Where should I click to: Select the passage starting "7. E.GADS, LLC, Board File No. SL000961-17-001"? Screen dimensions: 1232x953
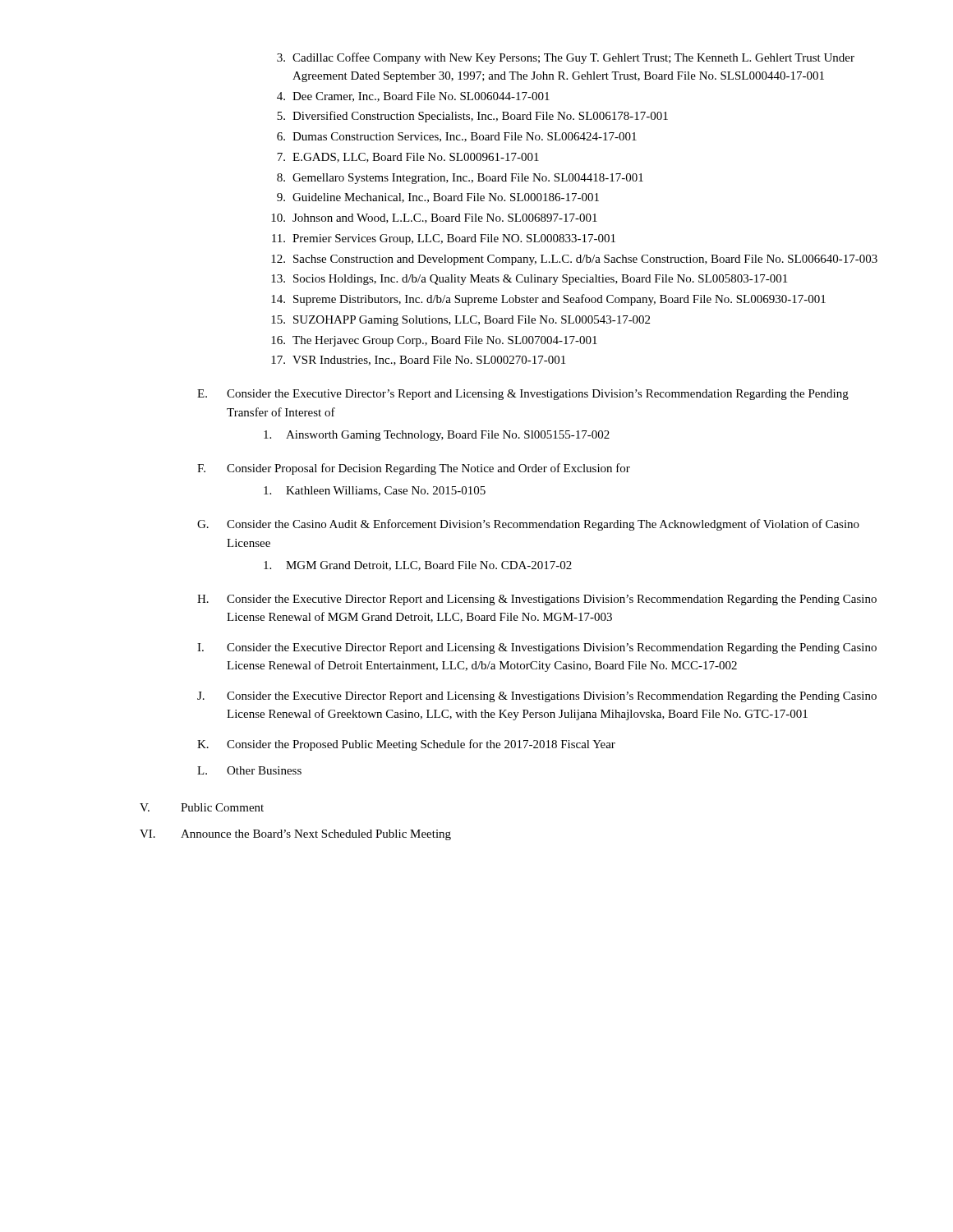tap(401, 157)
